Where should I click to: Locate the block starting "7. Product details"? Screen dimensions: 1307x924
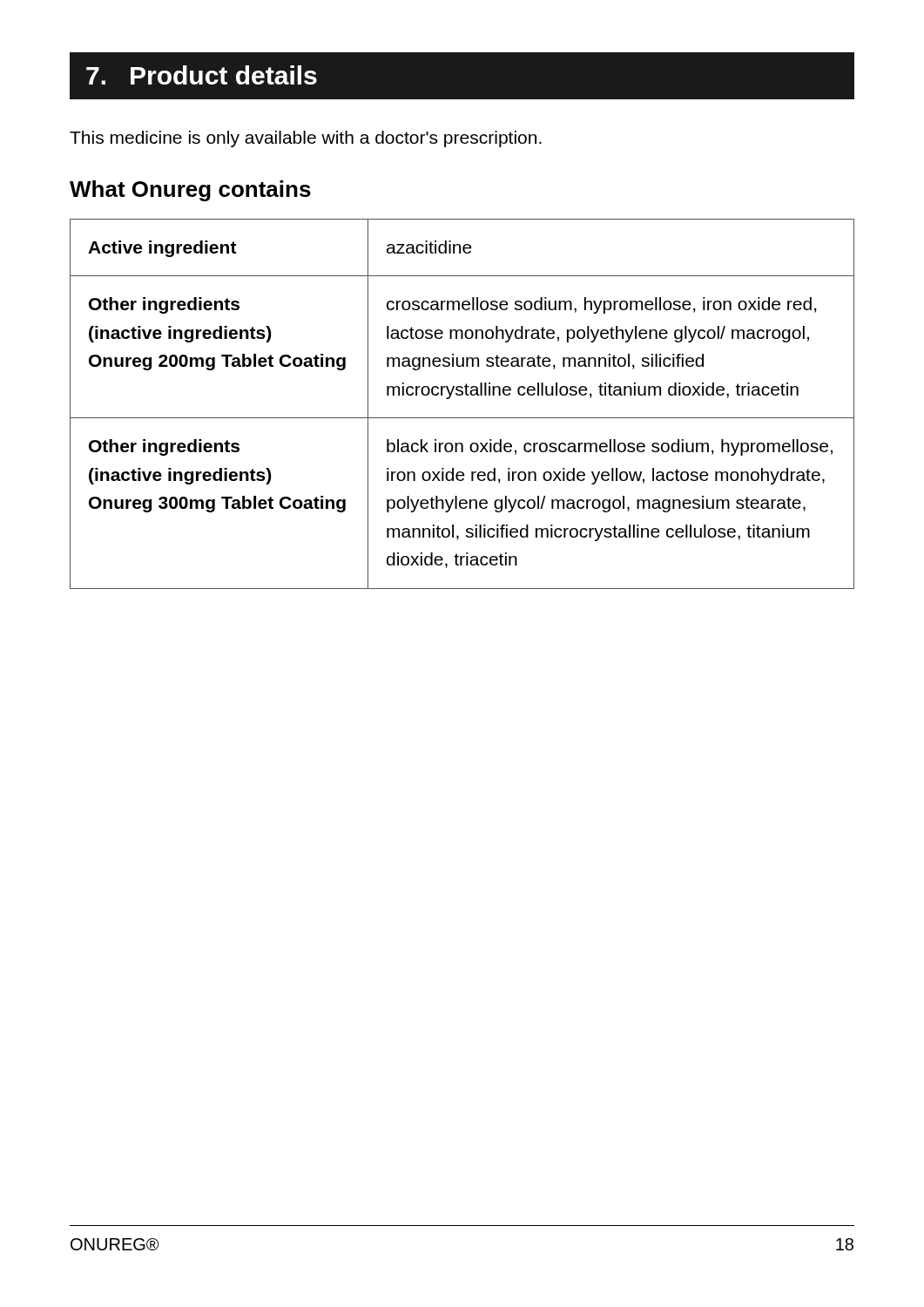click(x=202, y=75)
